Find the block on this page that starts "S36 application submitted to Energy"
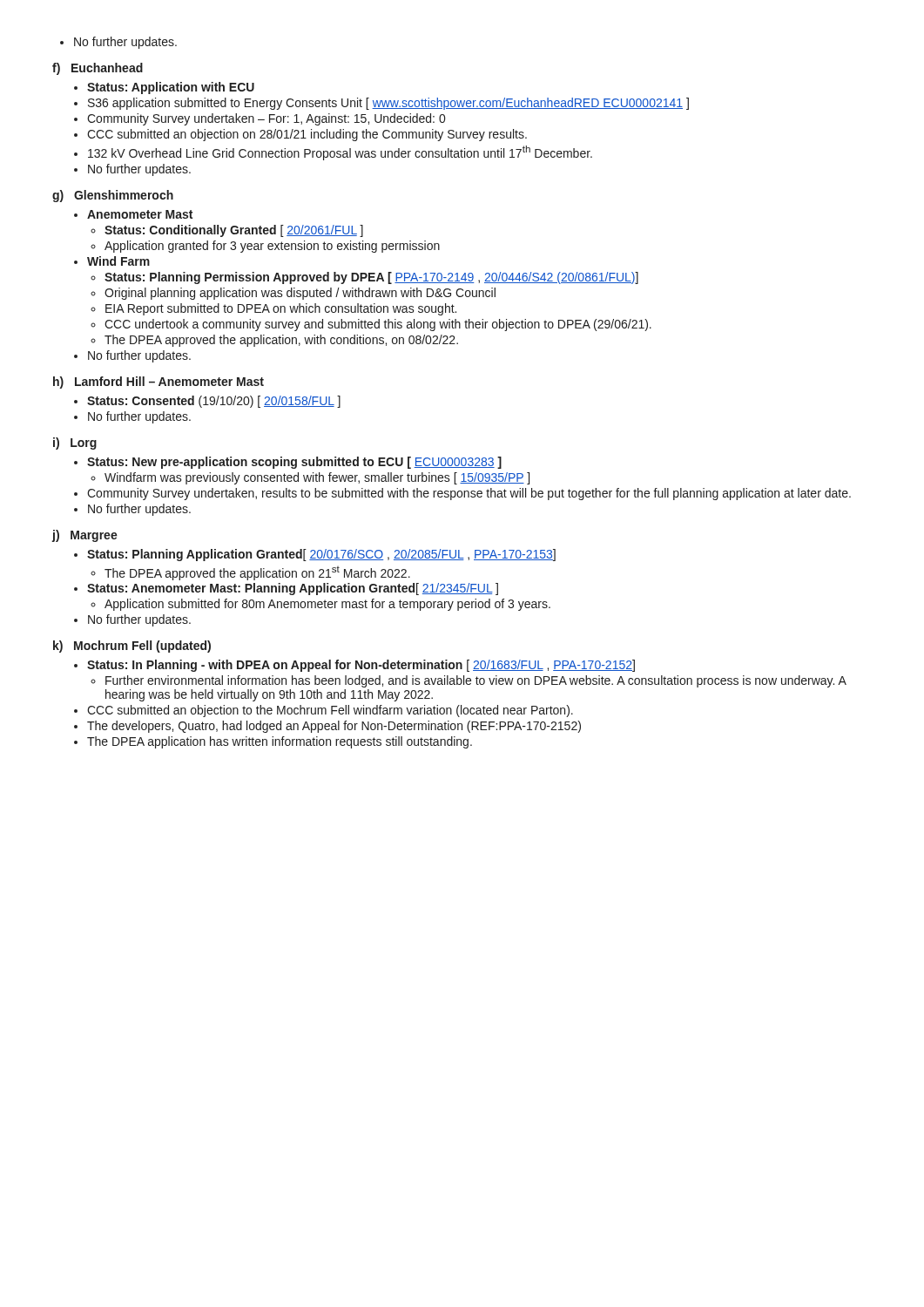 479,103
